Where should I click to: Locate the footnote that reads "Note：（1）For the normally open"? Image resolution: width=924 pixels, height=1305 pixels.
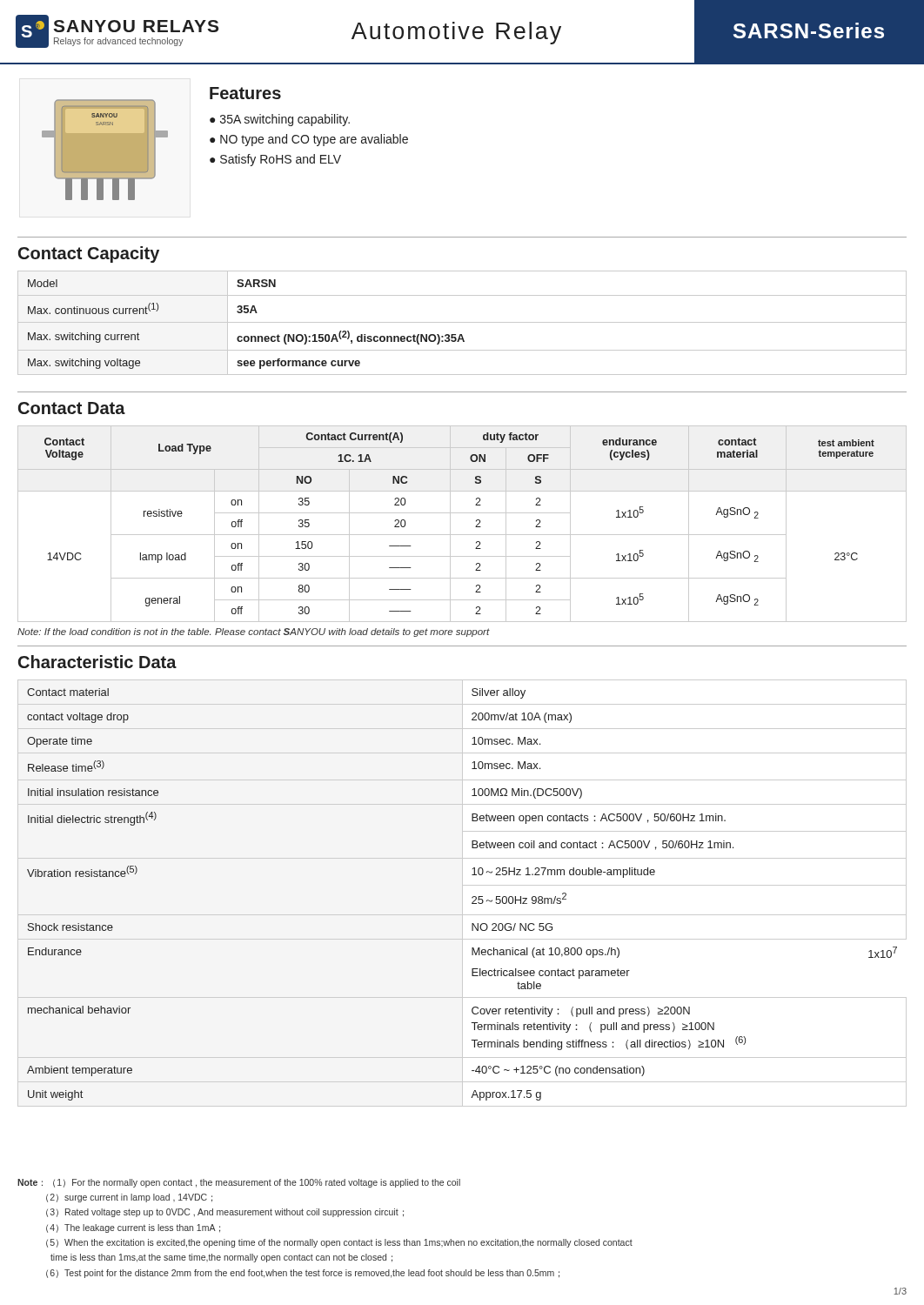pos(239,1183)
